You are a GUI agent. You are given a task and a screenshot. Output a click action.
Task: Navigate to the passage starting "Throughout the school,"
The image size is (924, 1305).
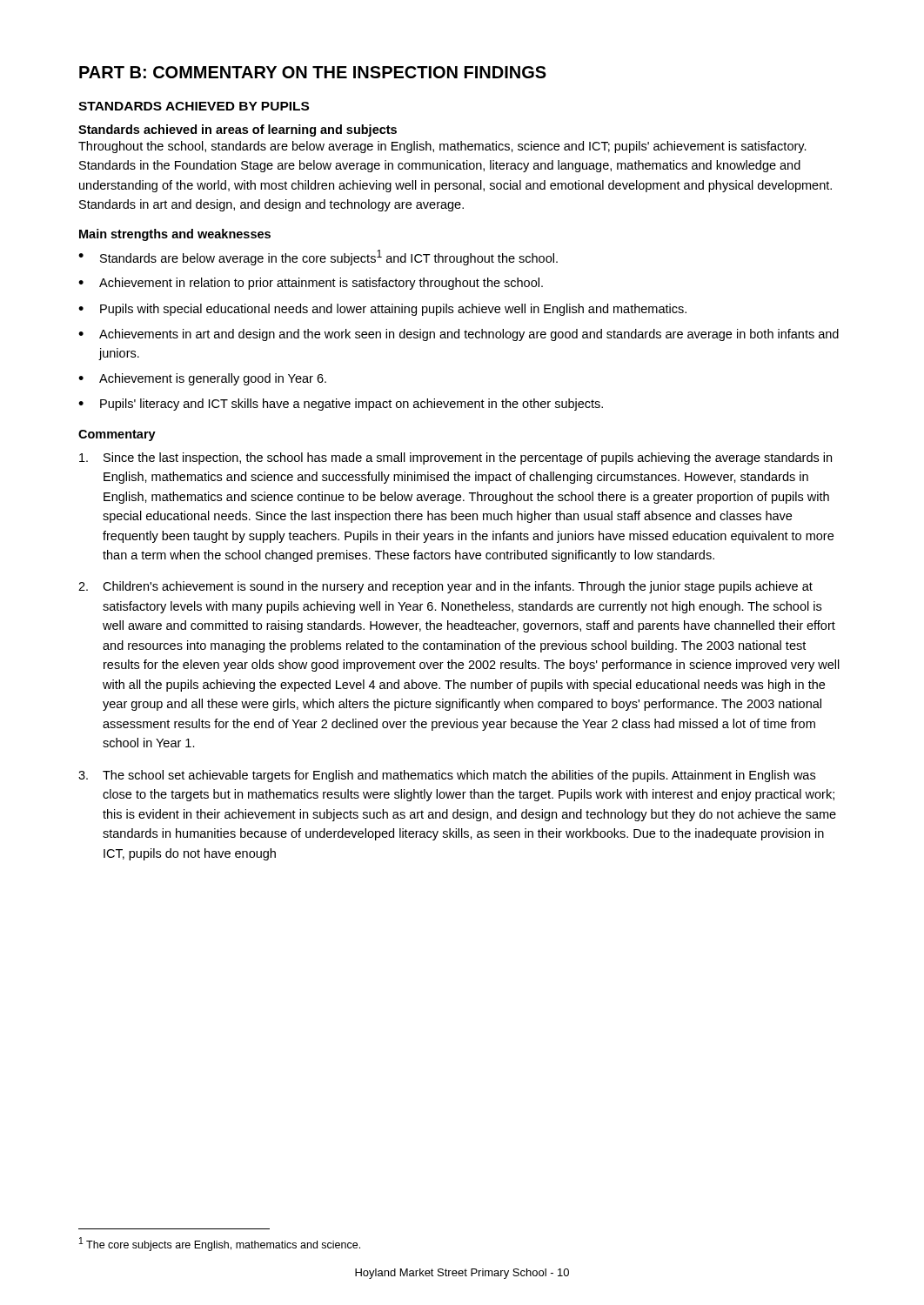456,176
